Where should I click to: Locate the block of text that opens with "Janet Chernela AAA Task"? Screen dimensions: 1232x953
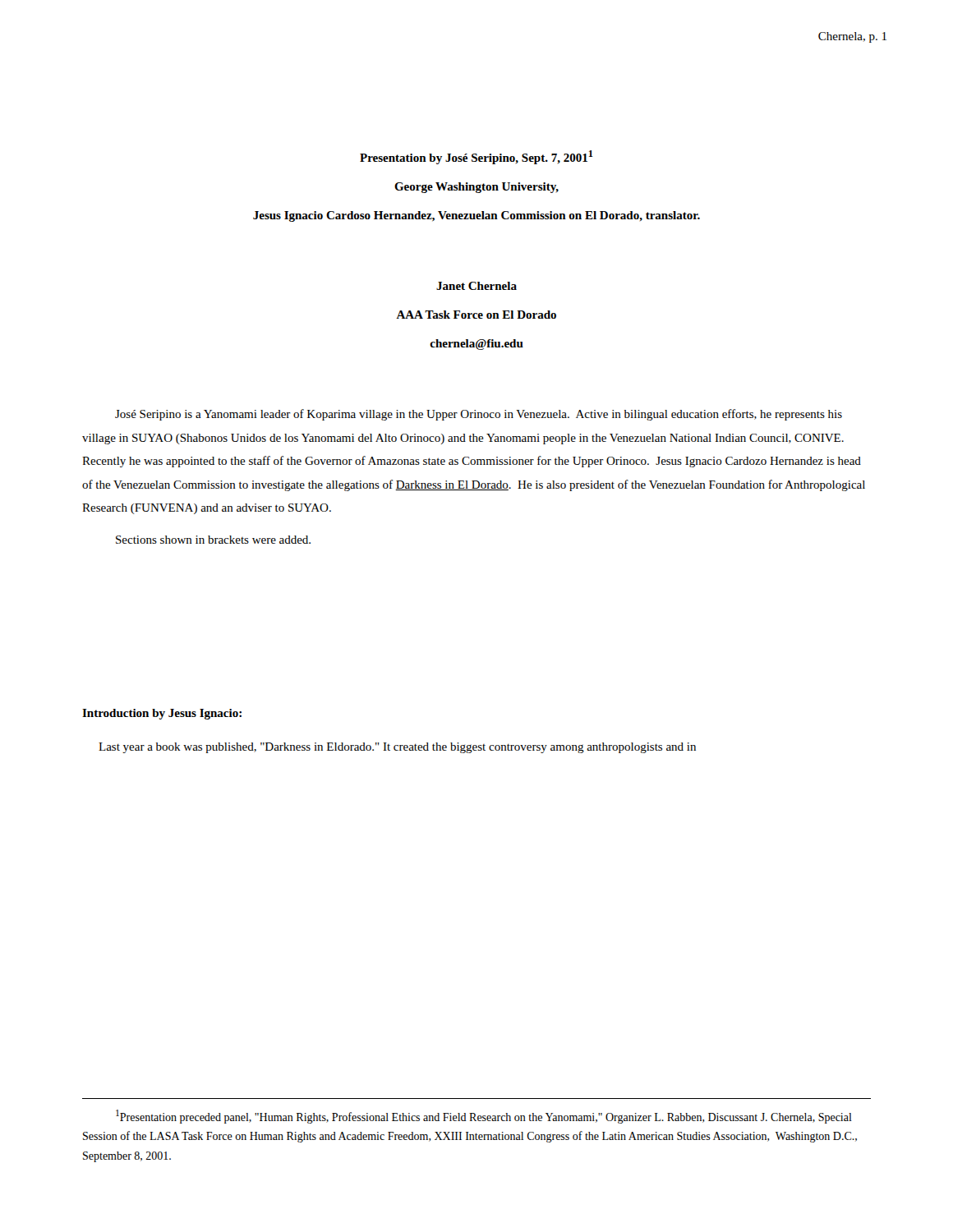click(476, 315)
